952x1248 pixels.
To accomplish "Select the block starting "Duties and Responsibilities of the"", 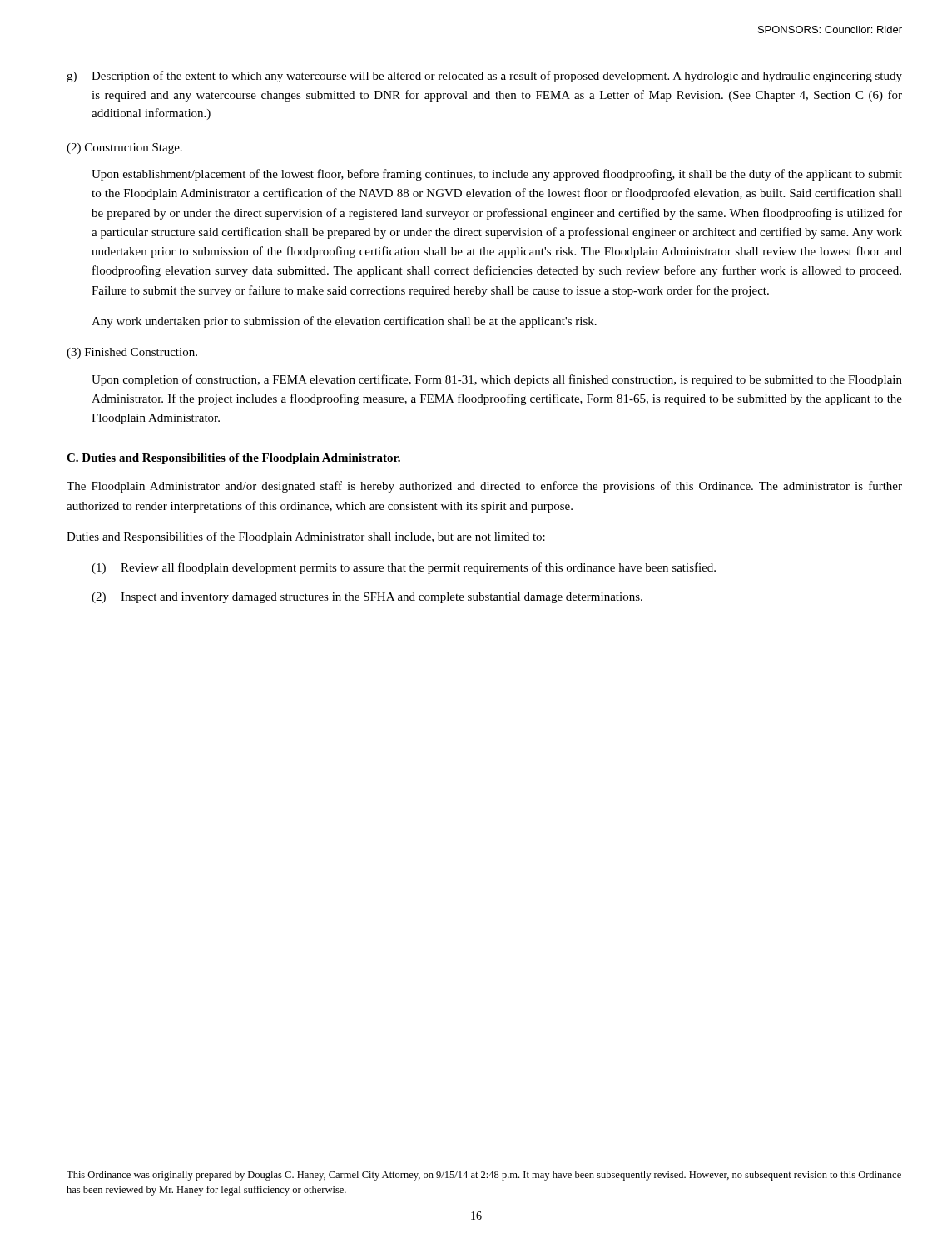I will [x=306, y=536].
